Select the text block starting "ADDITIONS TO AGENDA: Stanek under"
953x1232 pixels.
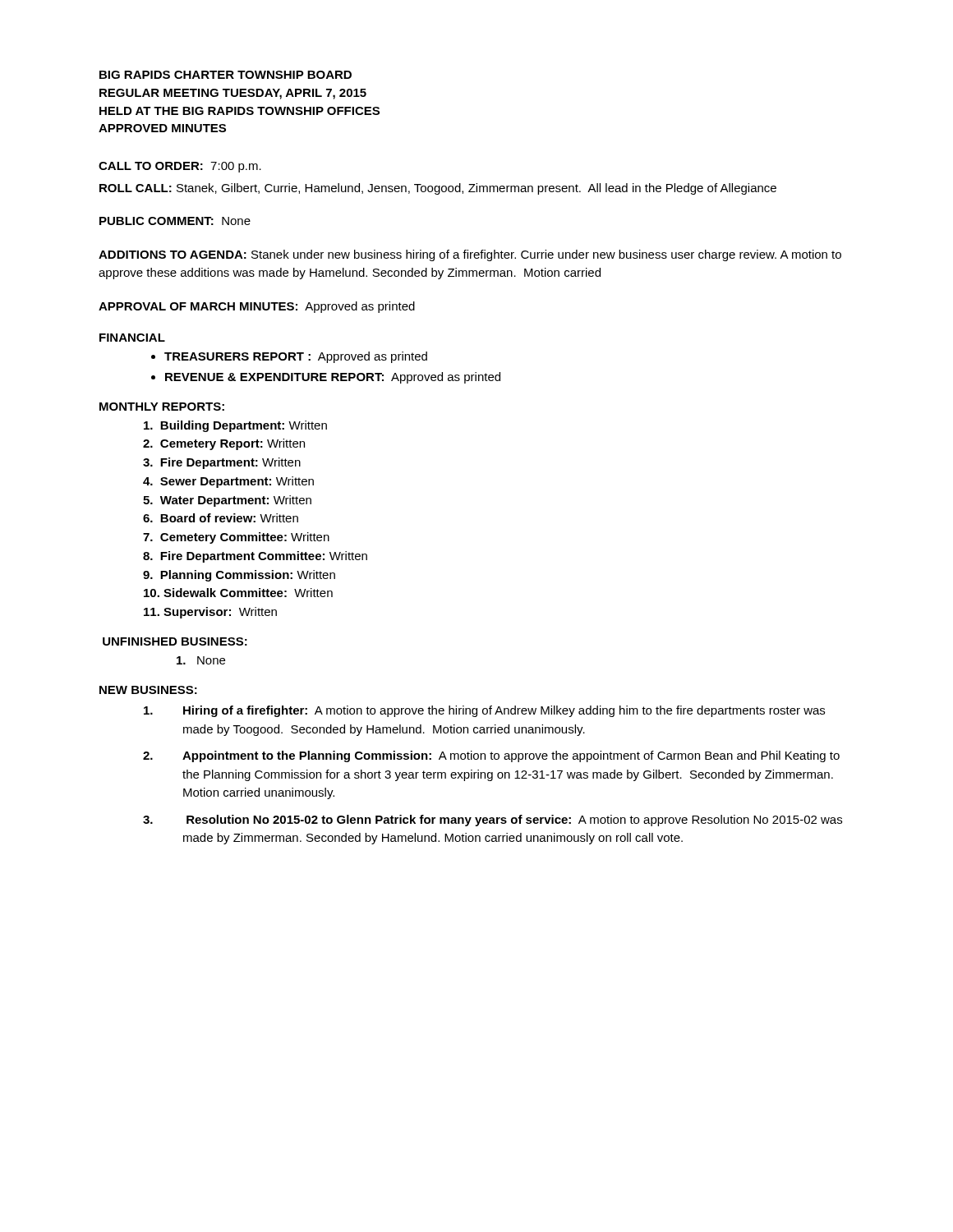click(476, 264)
